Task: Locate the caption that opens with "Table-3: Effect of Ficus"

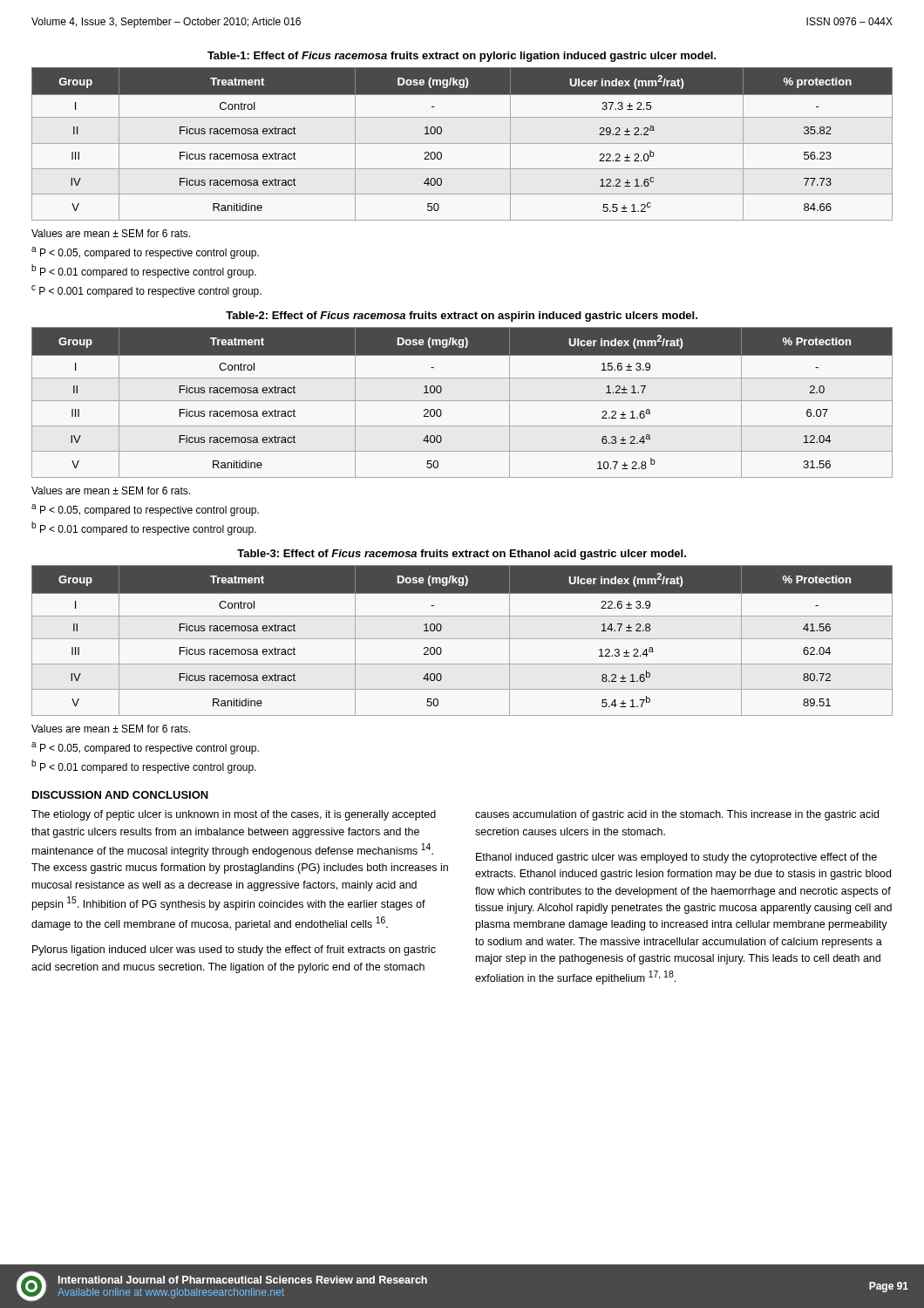Action: pyautogui.click(x=462, y=554)
